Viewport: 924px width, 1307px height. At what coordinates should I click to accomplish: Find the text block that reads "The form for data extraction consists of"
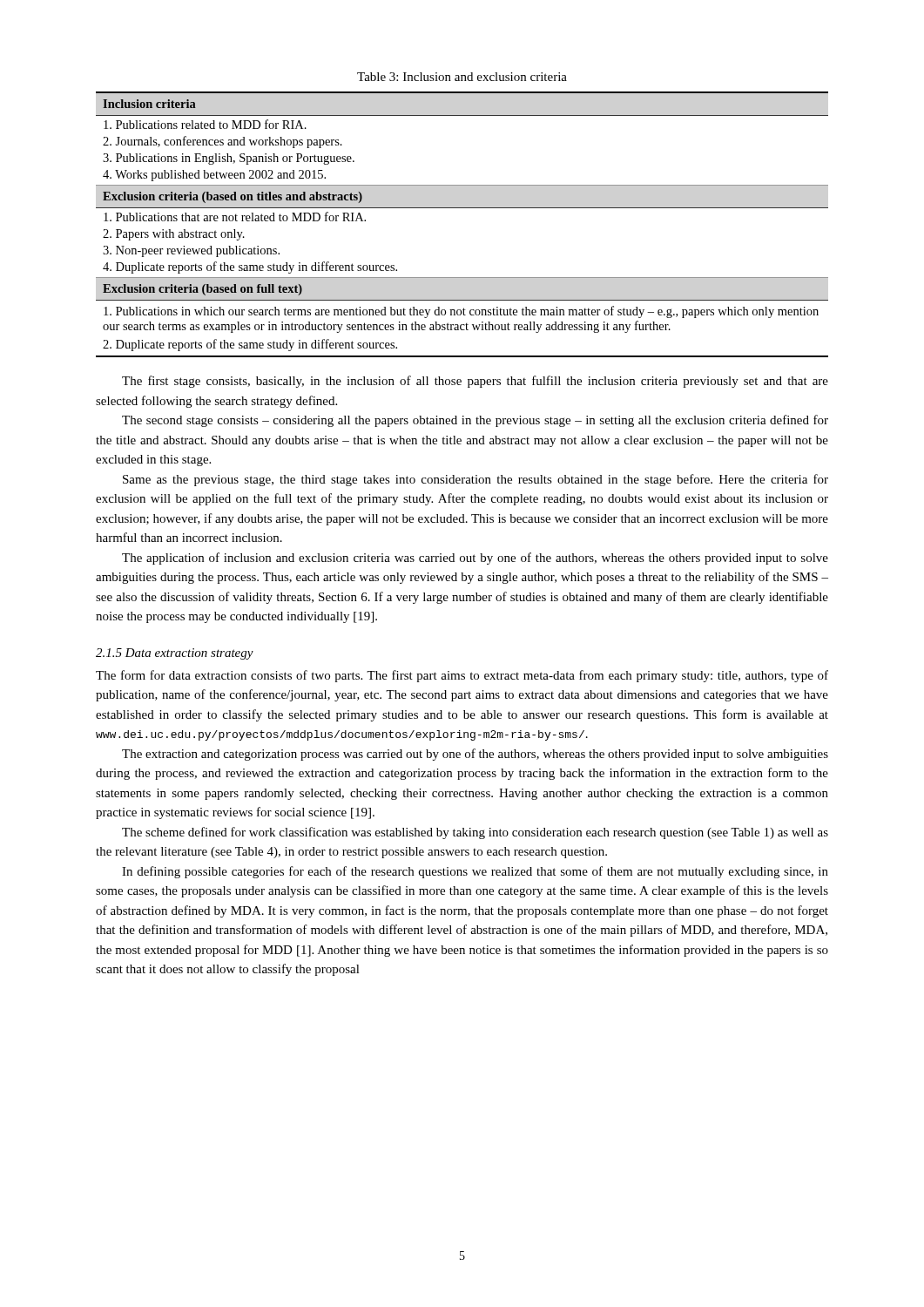[x=462, y=705]
